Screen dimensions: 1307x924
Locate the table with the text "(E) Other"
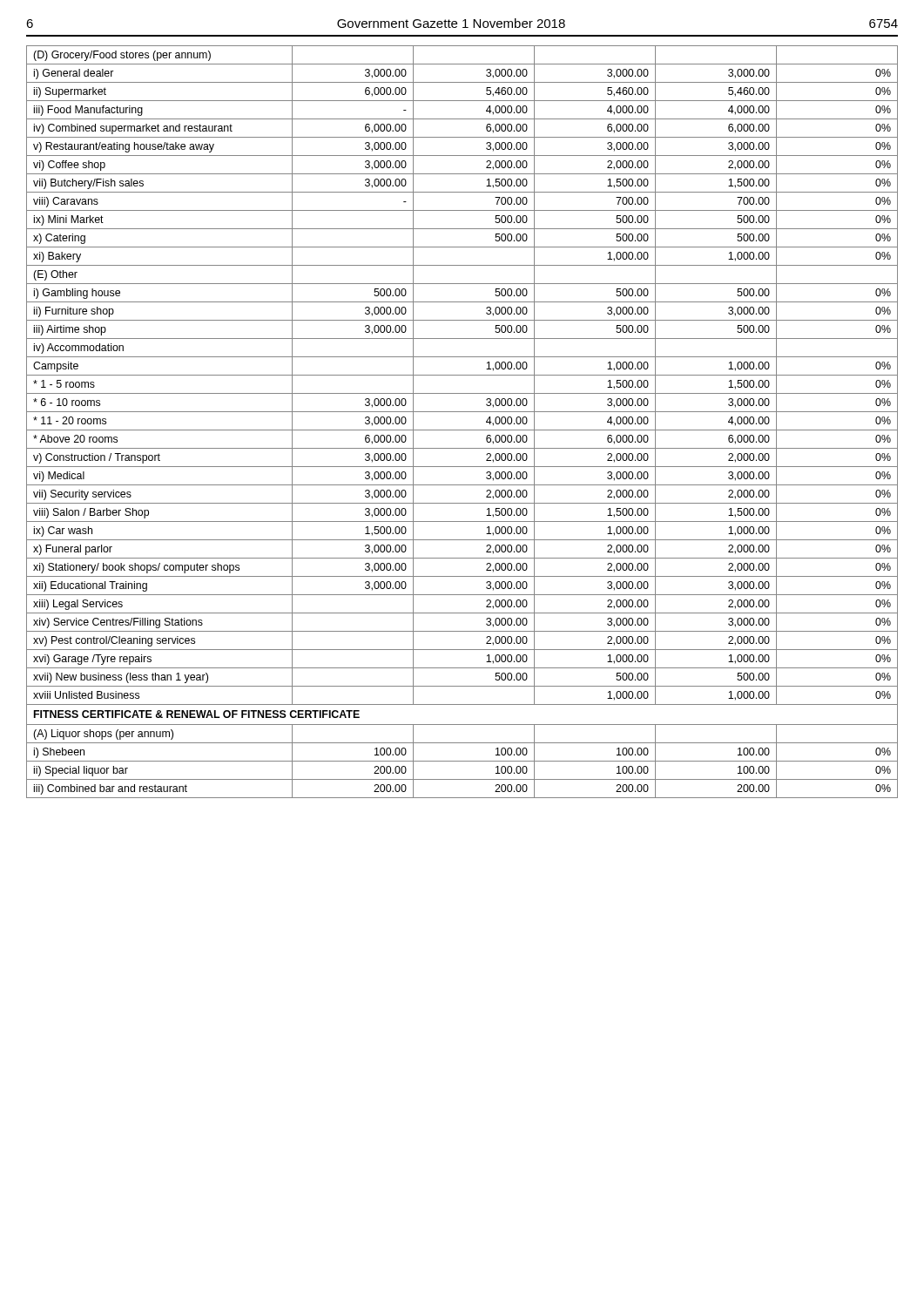click(462, 422)
